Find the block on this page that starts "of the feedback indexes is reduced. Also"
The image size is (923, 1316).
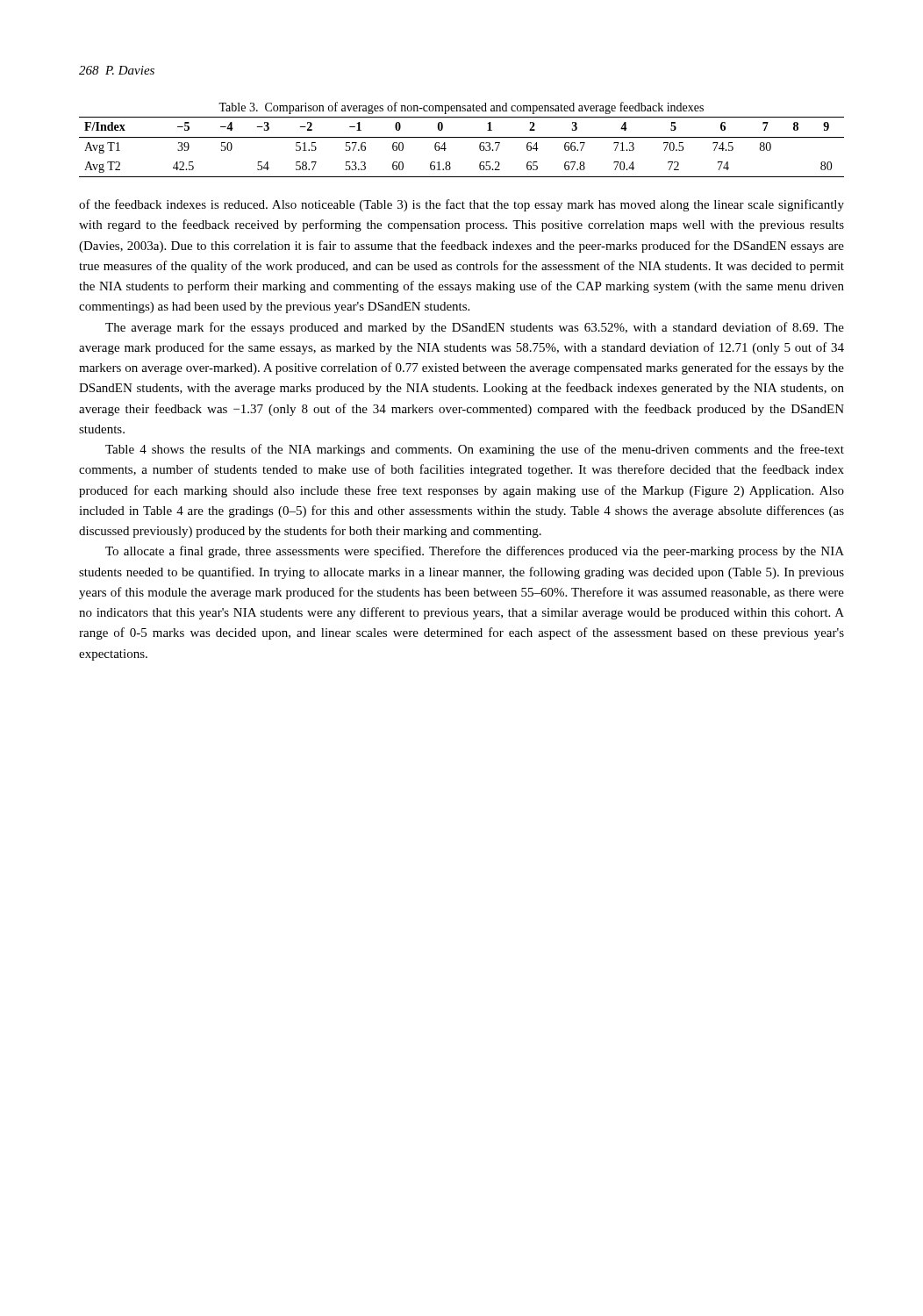click(462, 256)
